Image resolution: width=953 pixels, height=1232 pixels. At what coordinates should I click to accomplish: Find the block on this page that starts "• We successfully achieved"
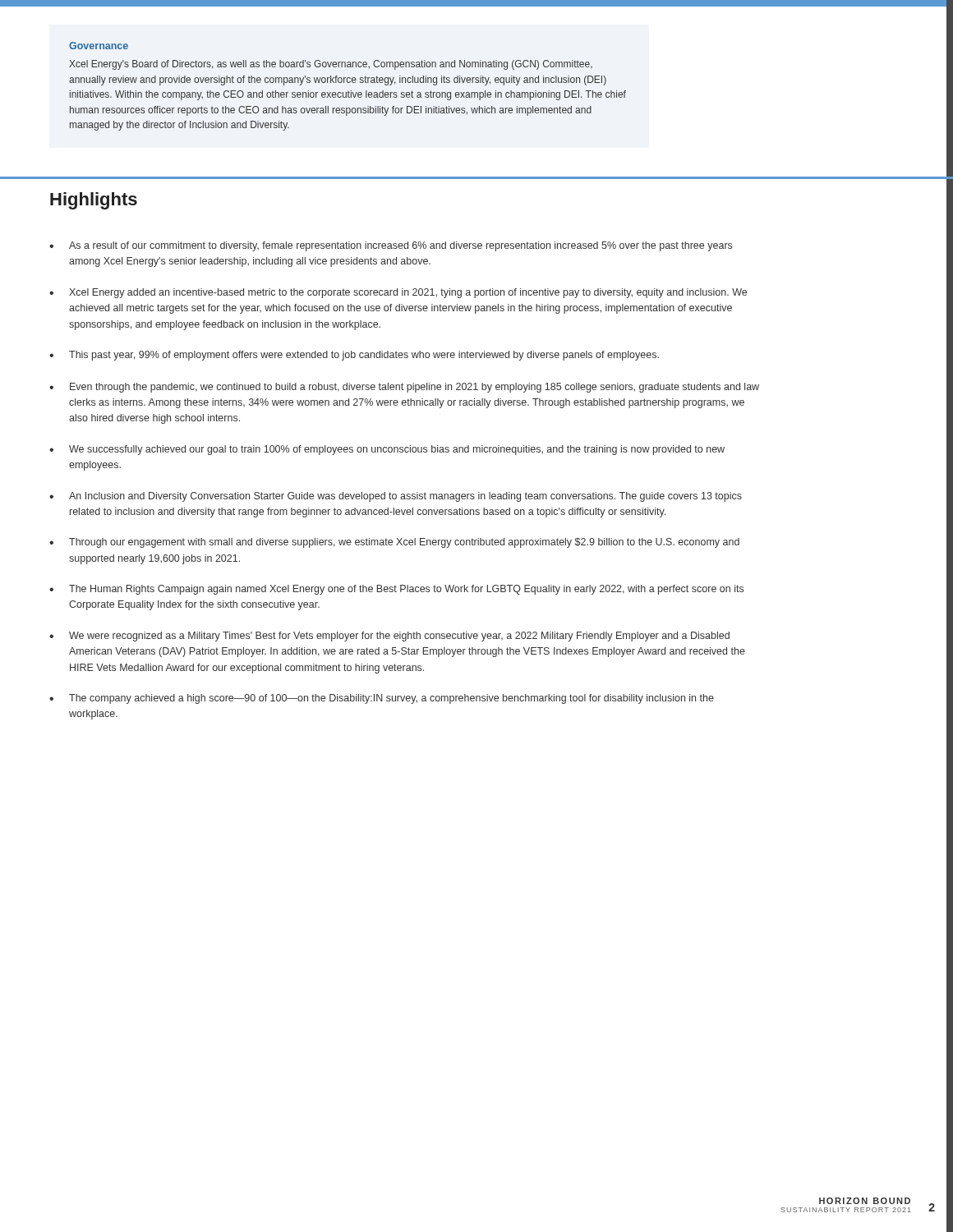[x=407, y=458]
